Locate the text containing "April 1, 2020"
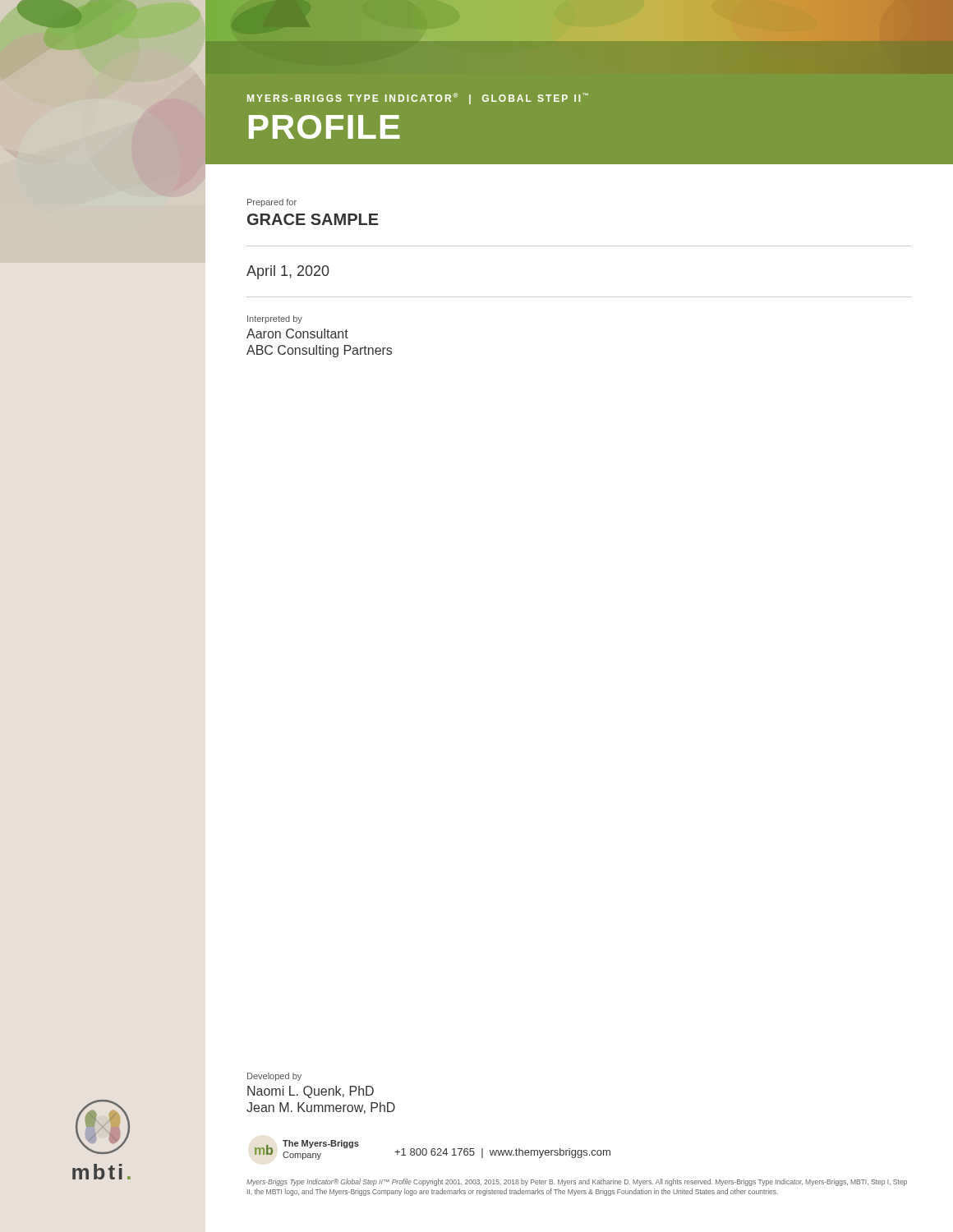Viewport: 953px width, 1232px height. click(288, 272)
